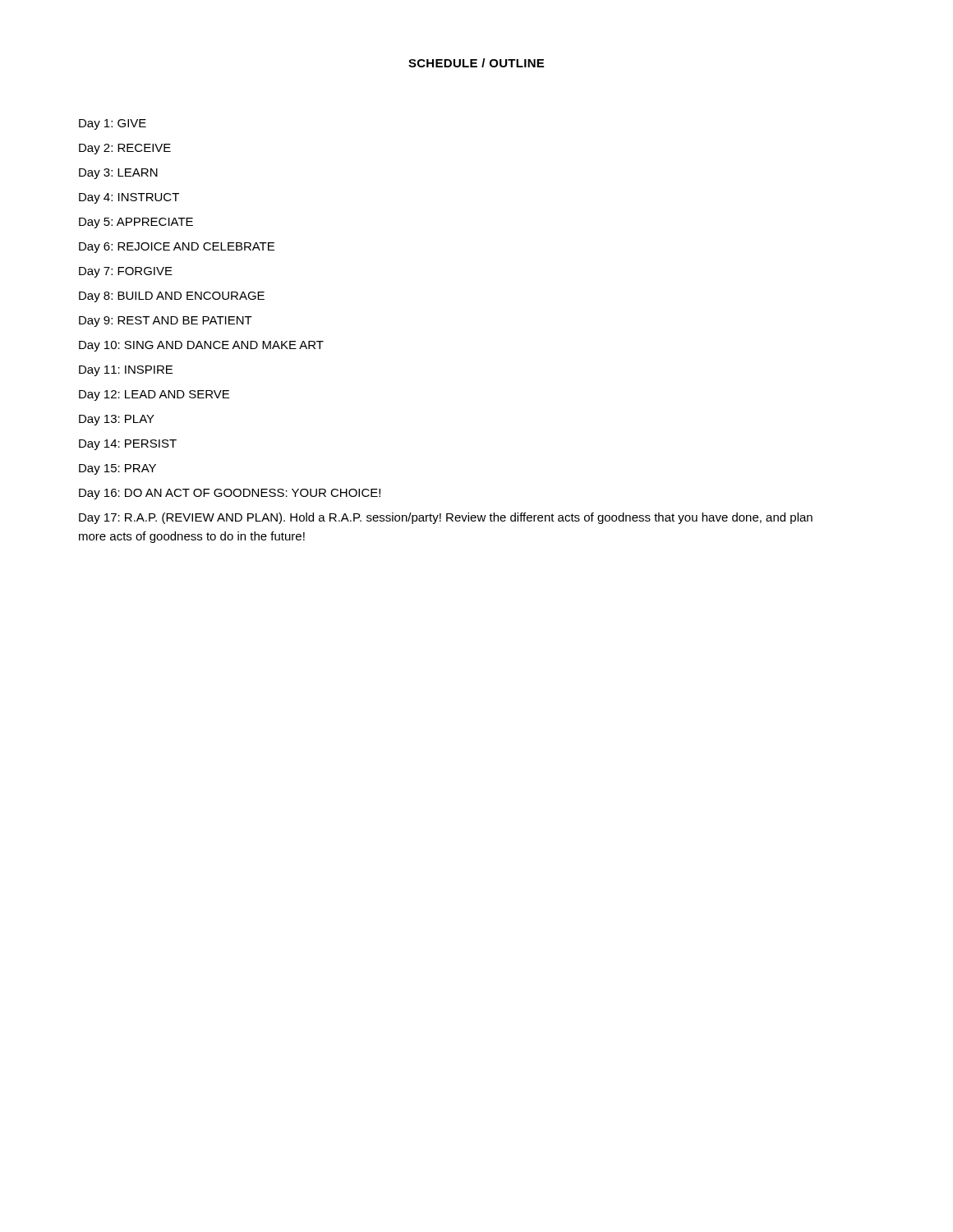Click on the list item with the text "Day 10: SING AND DANCE"
This screenshot has width=953, height=1232.
[201, 345]
